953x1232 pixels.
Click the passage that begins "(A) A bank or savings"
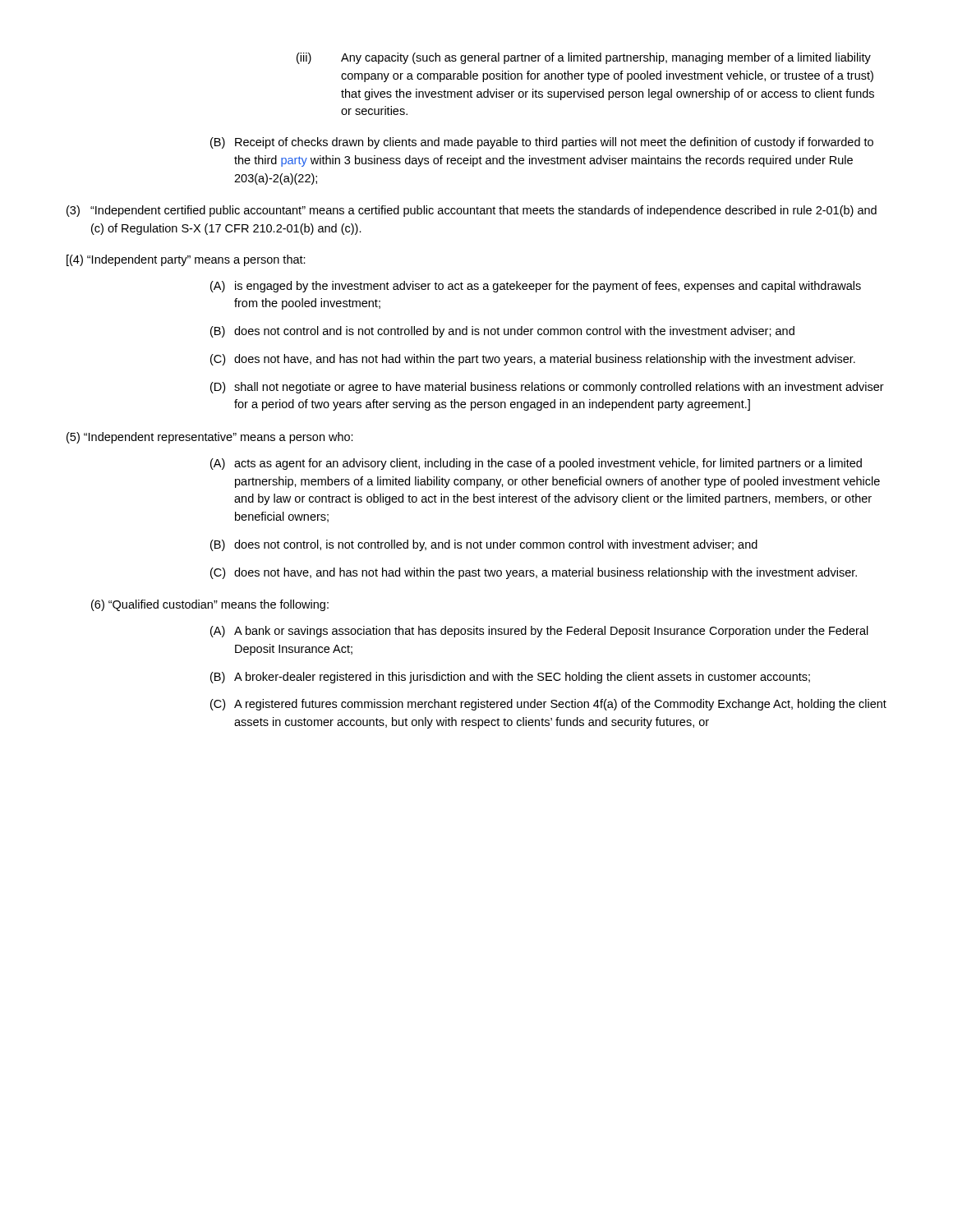(548, 640)
